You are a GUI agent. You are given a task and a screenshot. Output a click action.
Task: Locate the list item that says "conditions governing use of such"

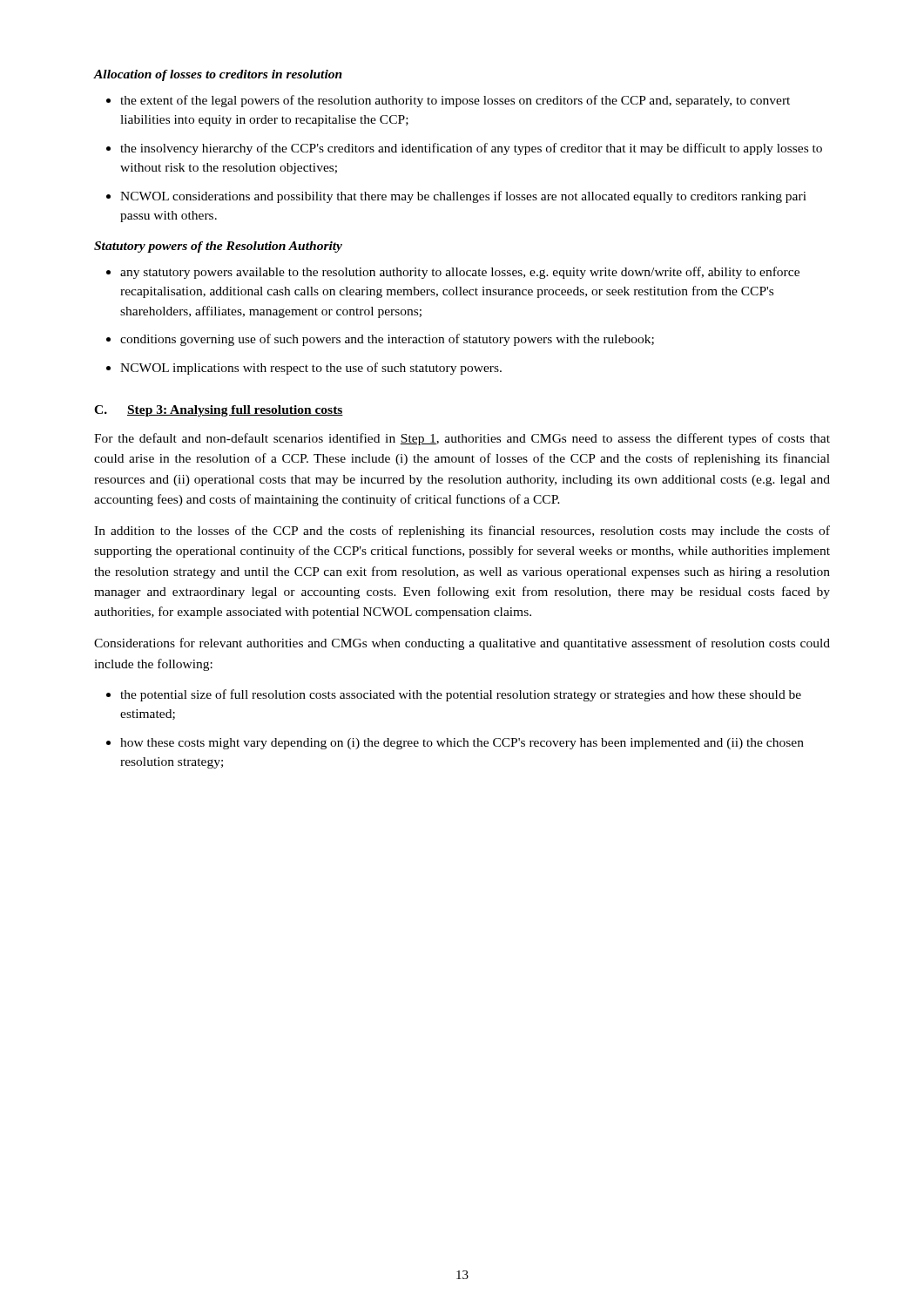(475, 339)
